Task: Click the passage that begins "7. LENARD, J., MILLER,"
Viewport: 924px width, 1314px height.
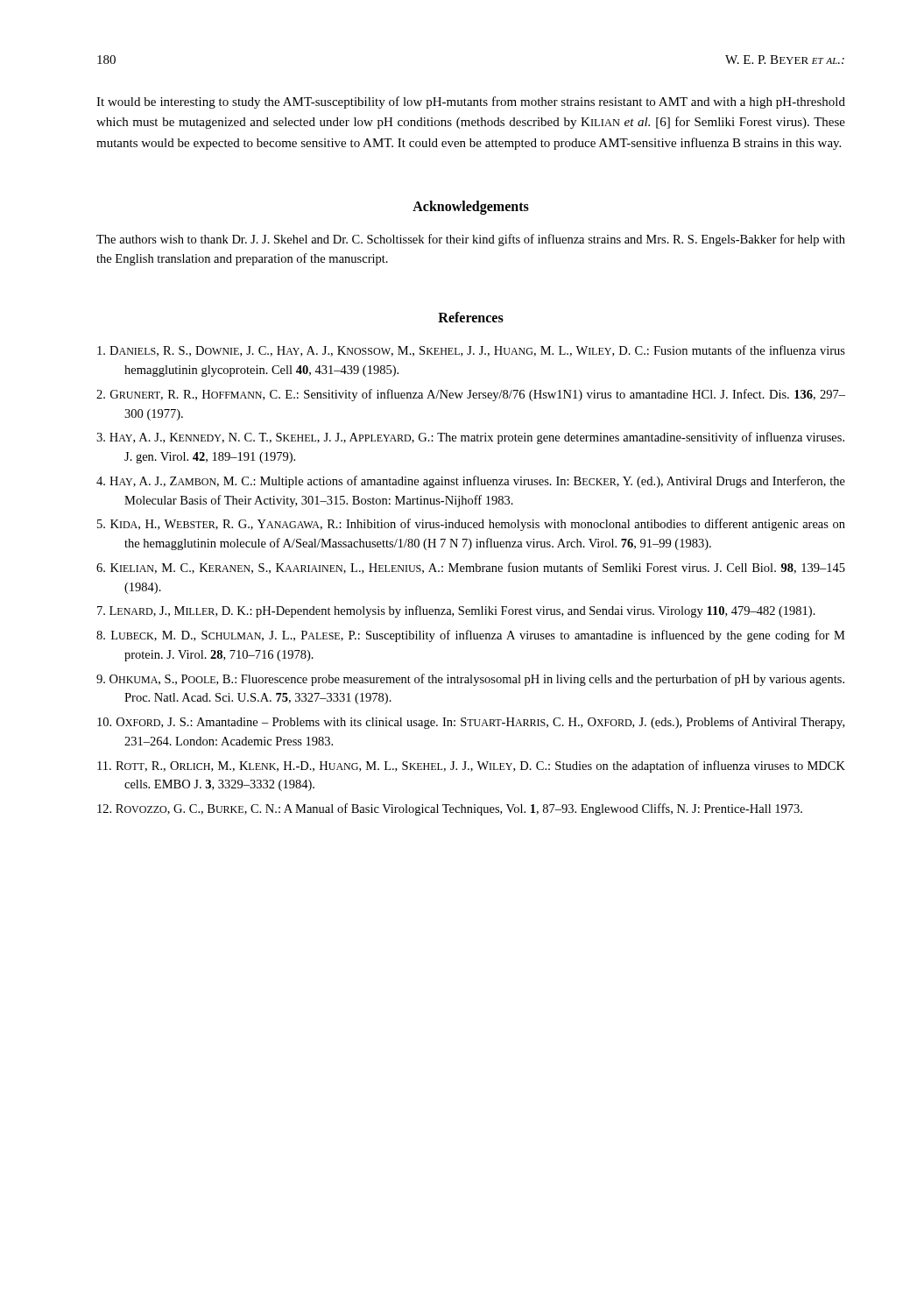Action: pos(456,611)
